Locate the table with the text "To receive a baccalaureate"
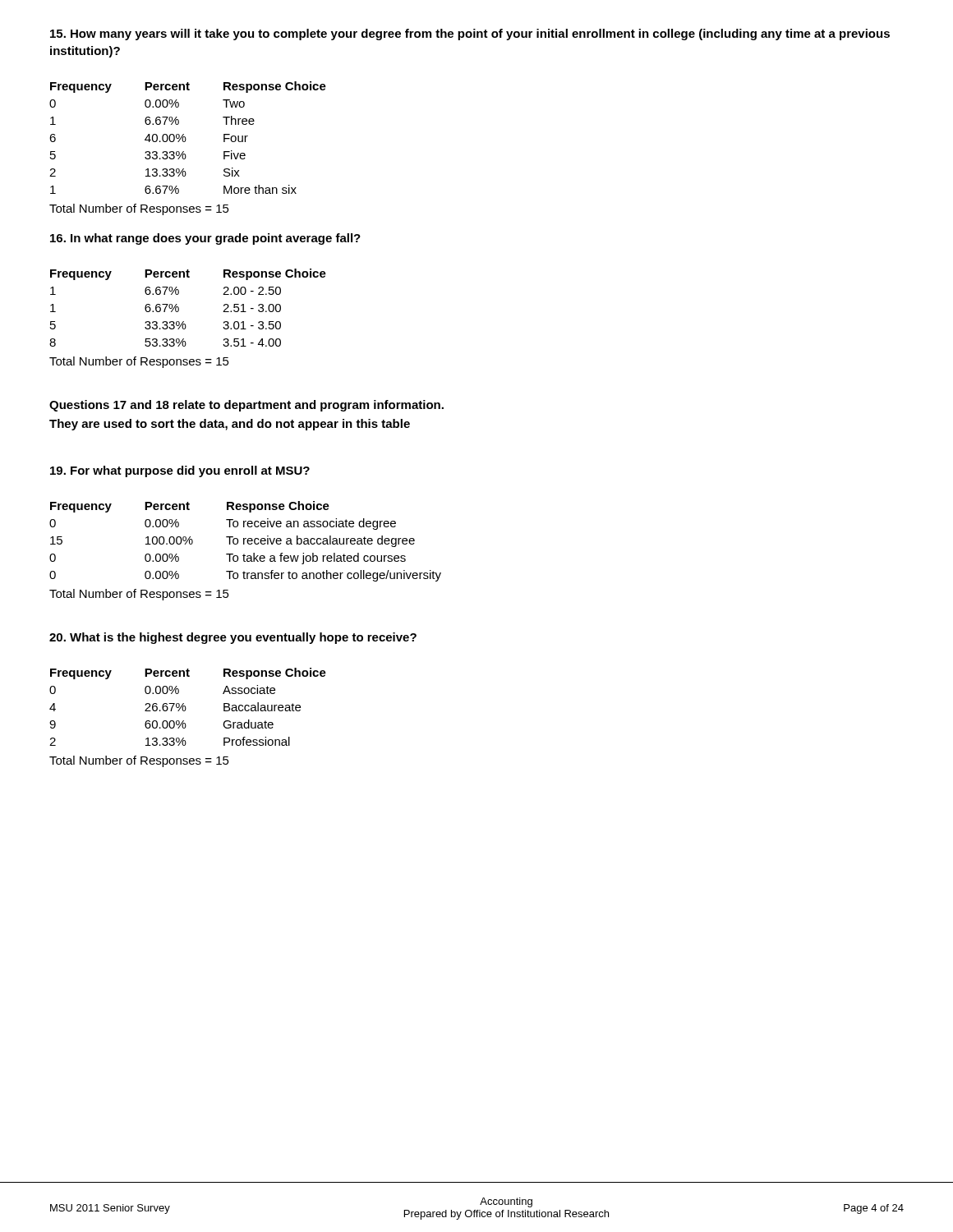The width and height of the screenshot is (953, 1232). [476, 540]
